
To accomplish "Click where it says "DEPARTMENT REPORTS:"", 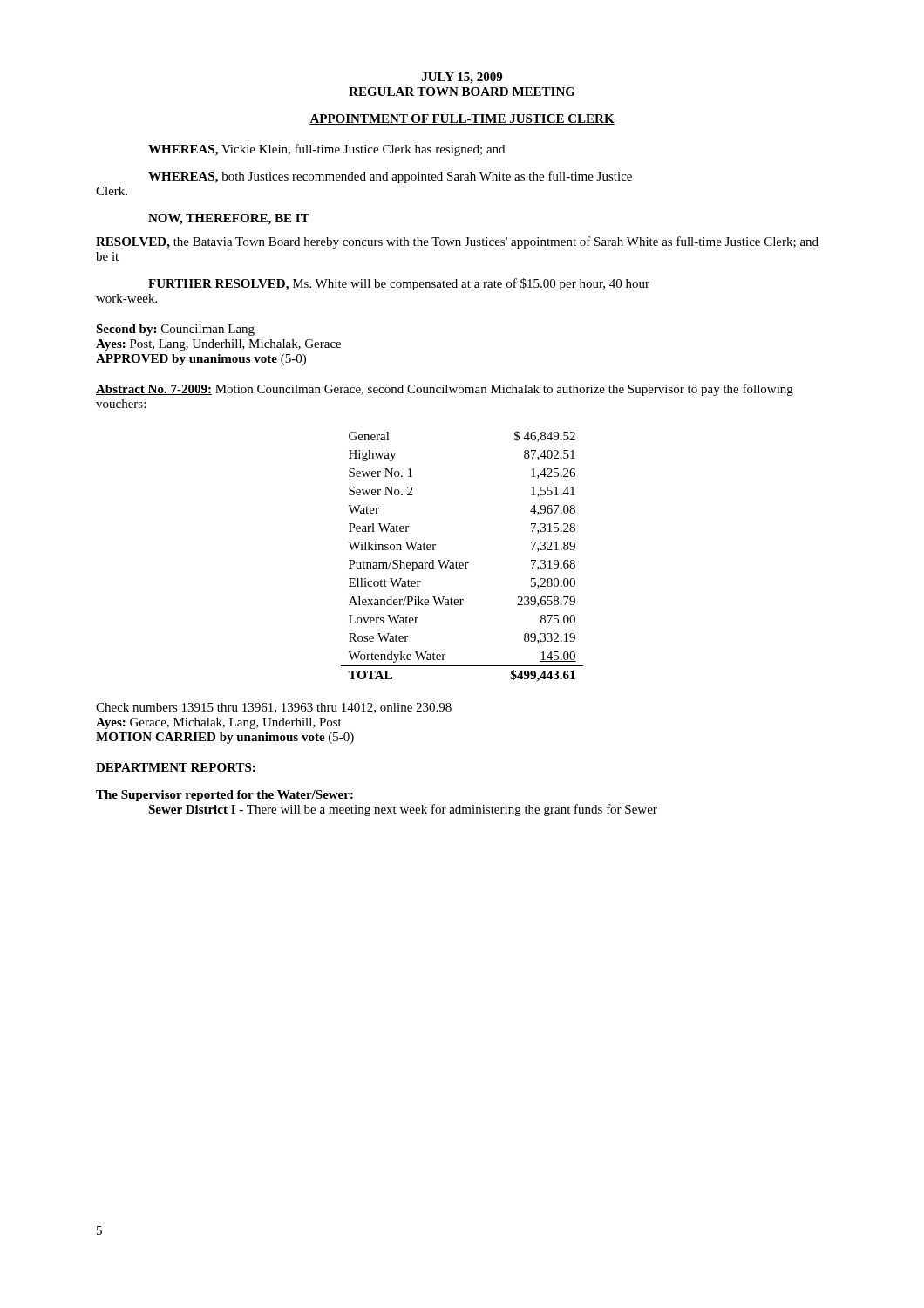I will click(176, 767).
